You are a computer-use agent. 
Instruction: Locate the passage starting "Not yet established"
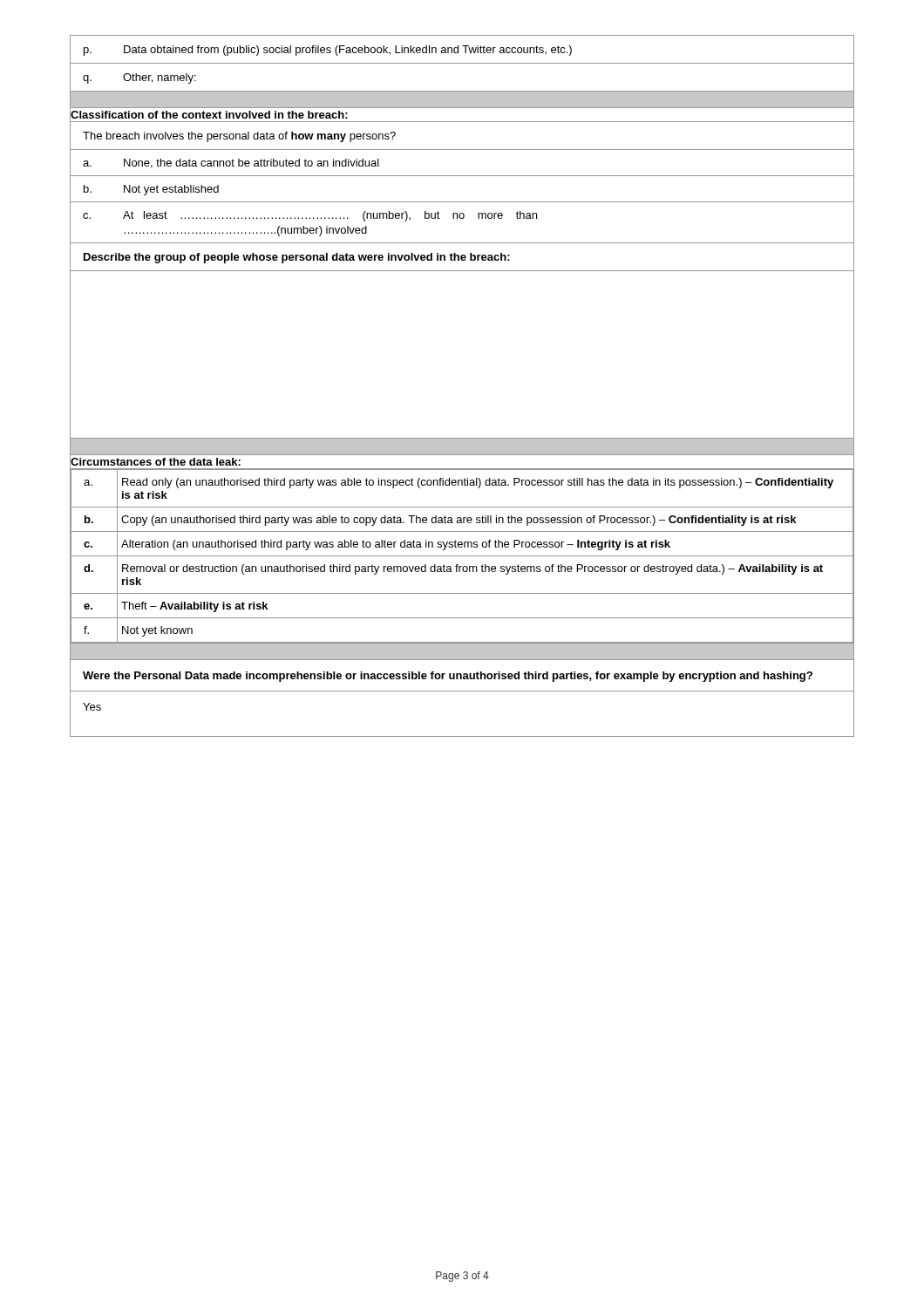click(x=171, y=189)
